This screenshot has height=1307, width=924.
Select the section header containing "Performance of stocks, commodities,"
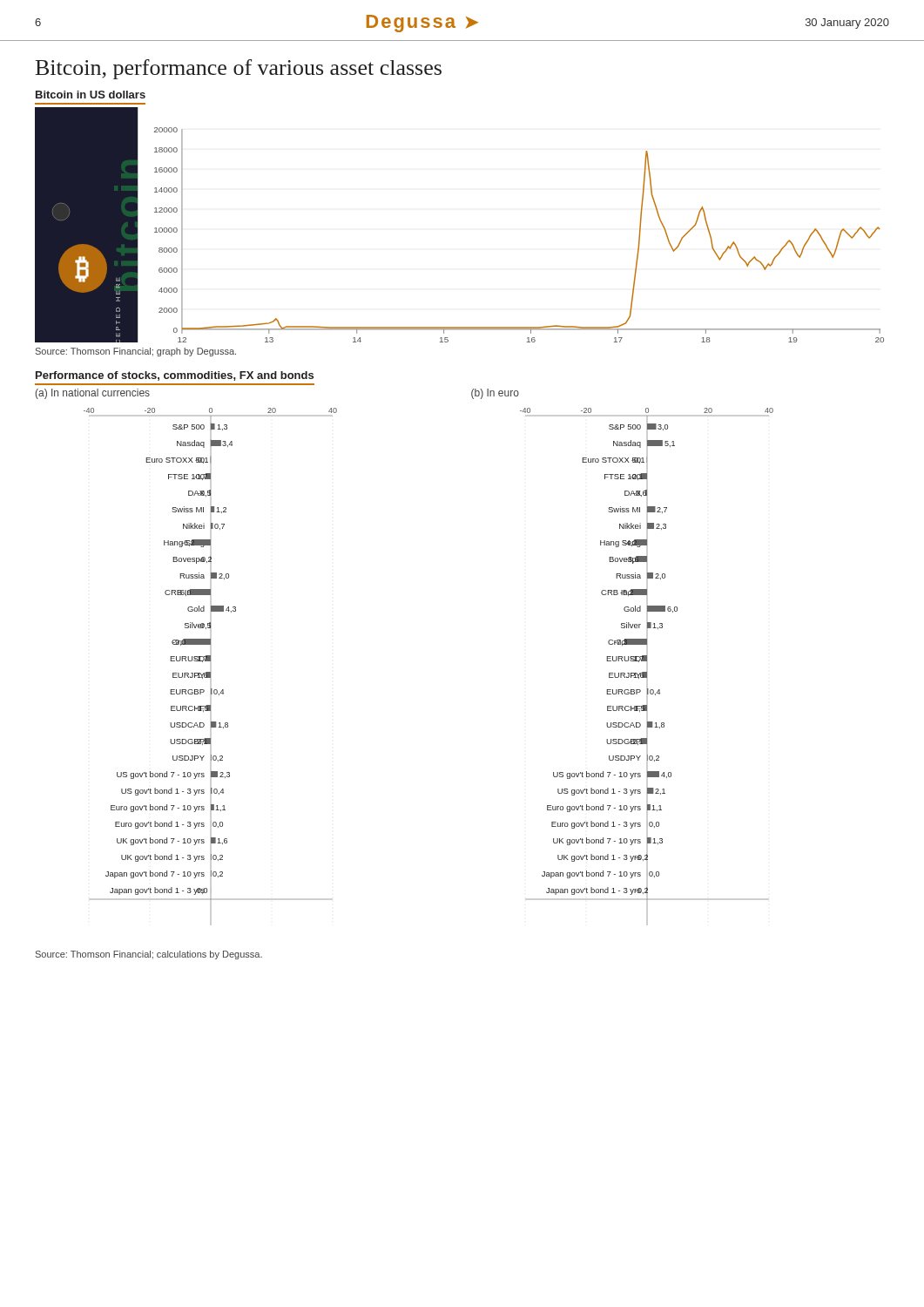click(x=174, y=377)
